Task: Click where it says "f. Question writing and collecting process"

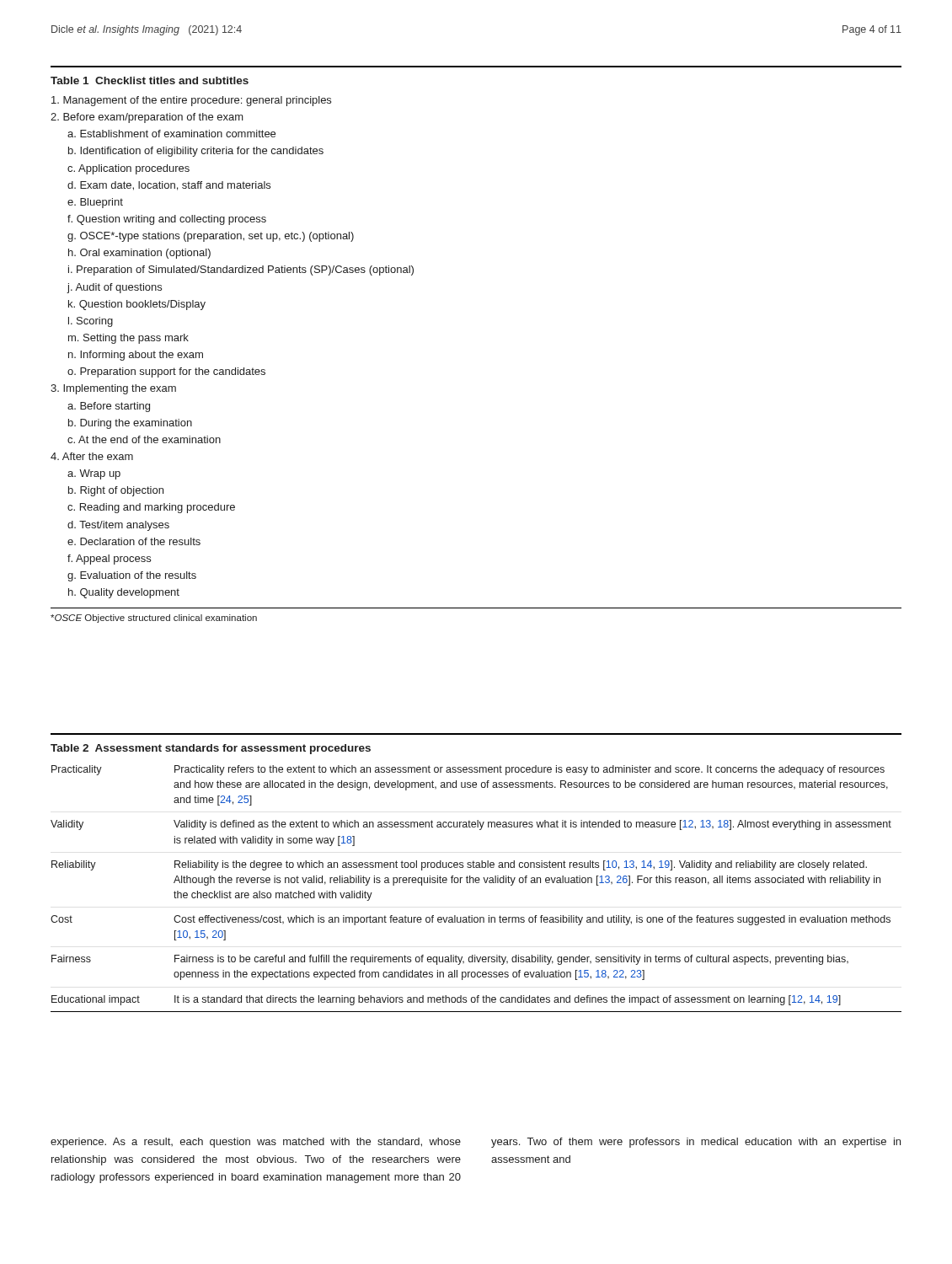Action: 167,219
